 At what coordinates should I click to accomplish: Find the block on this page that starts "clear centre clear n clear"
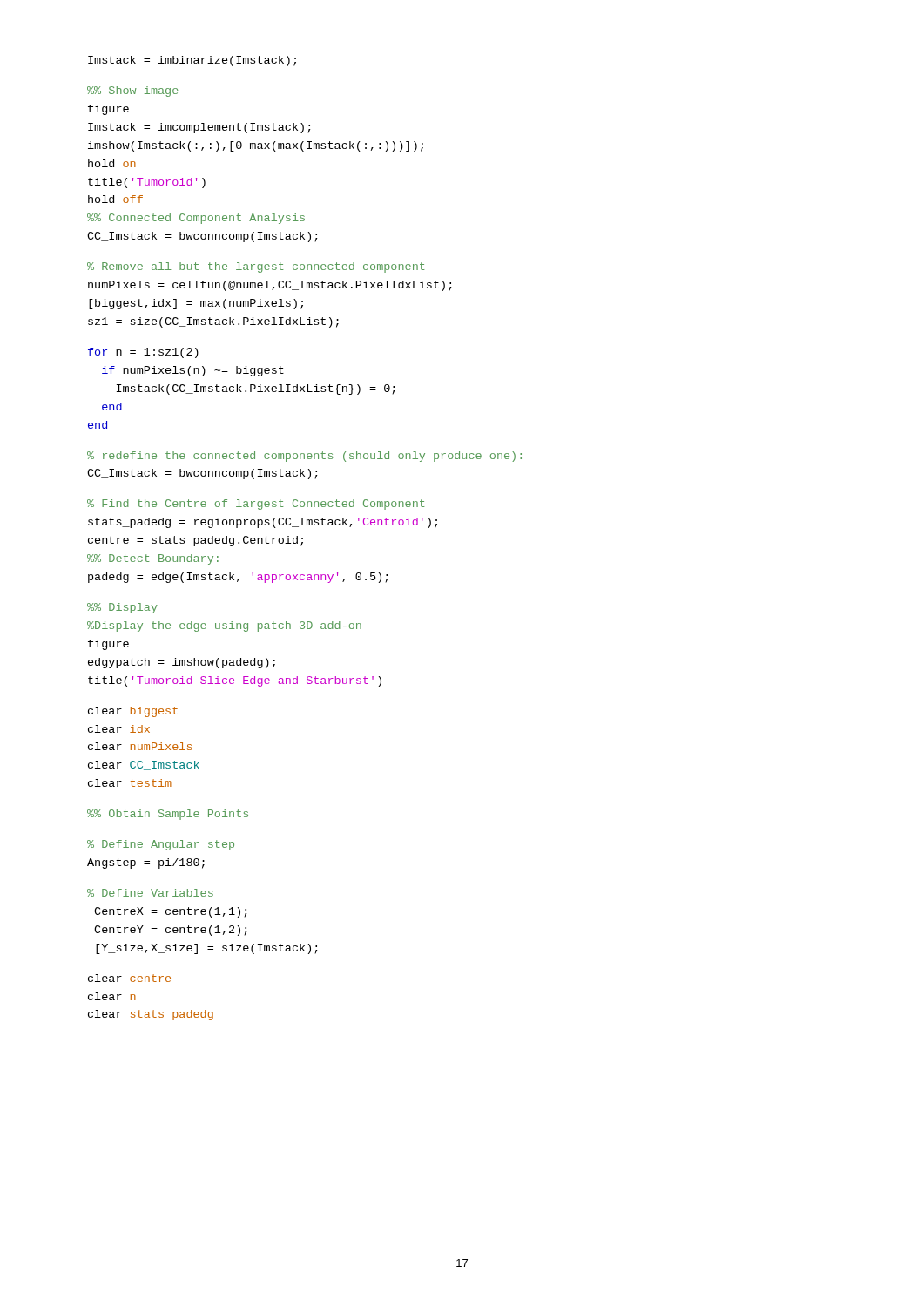click(129, 978)
